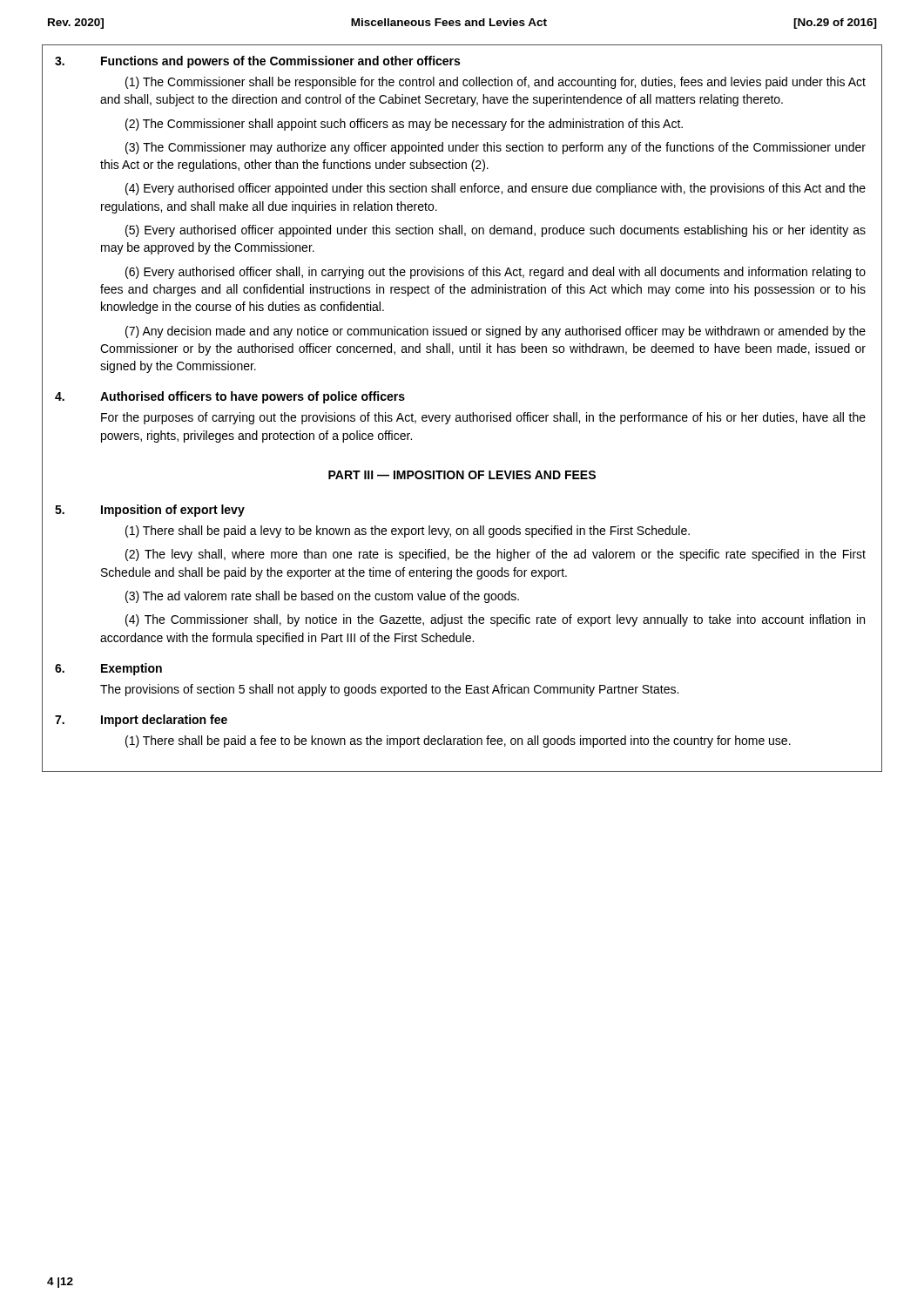The width and height of the screenshot is (924, 1307).
Task: Locate the section header with the text "PART III — IMPOSITION OF"
Action: click(x=462, y=475)
